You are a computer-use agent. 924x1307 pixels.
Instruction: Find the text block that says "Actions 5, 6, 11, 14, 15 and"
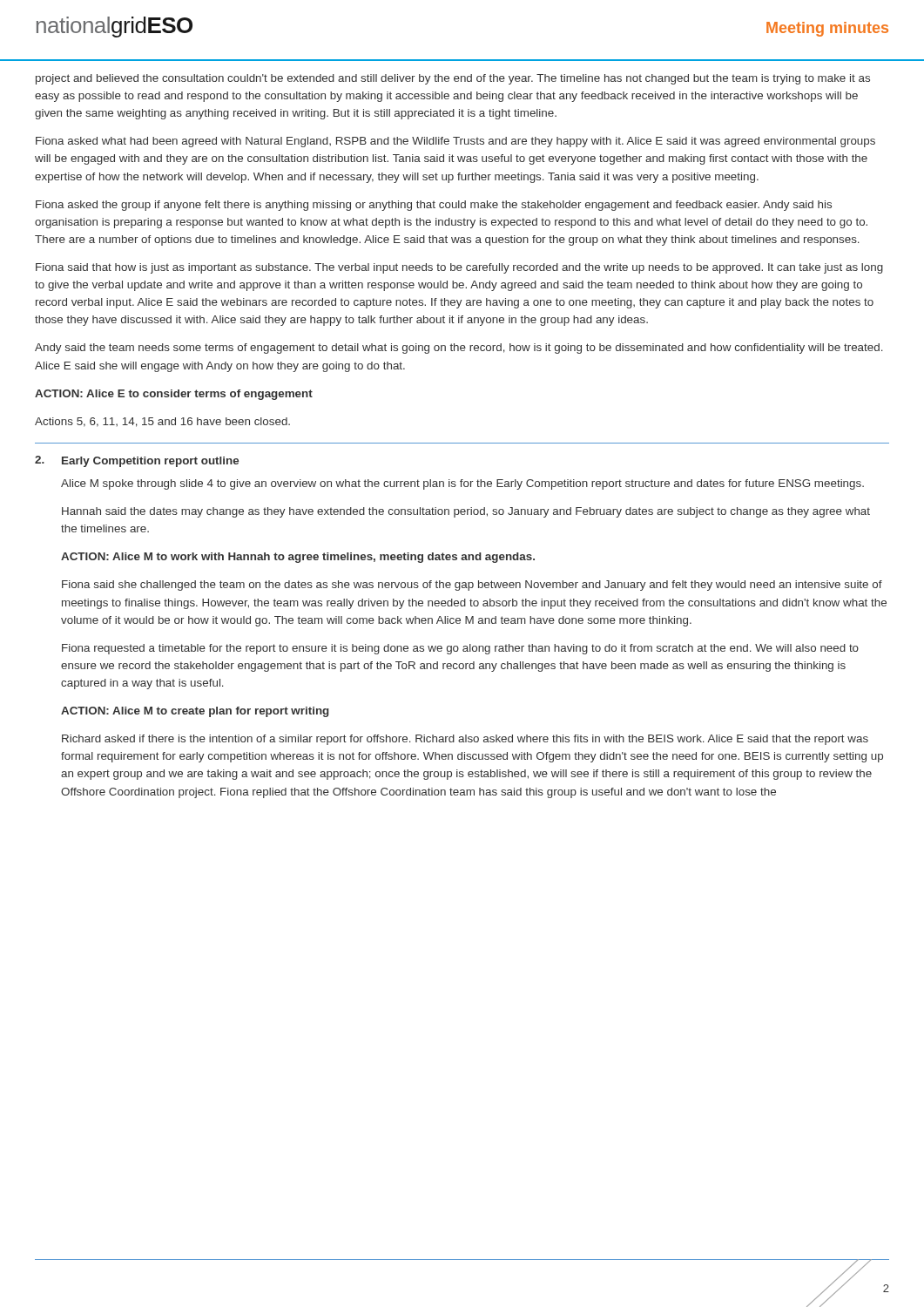point(163,421)
